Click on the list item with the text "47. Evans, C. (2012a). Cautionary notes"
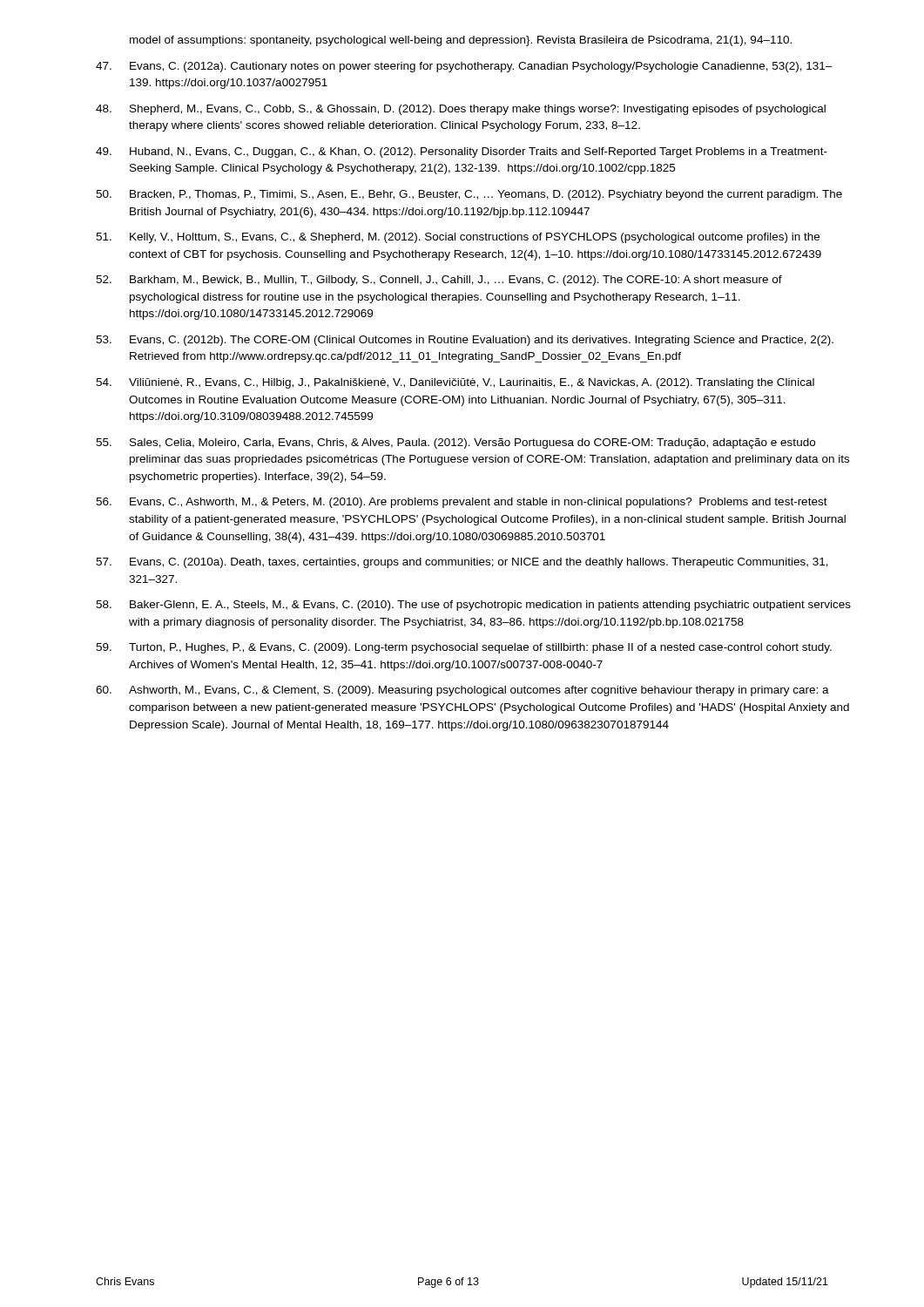 475,74
